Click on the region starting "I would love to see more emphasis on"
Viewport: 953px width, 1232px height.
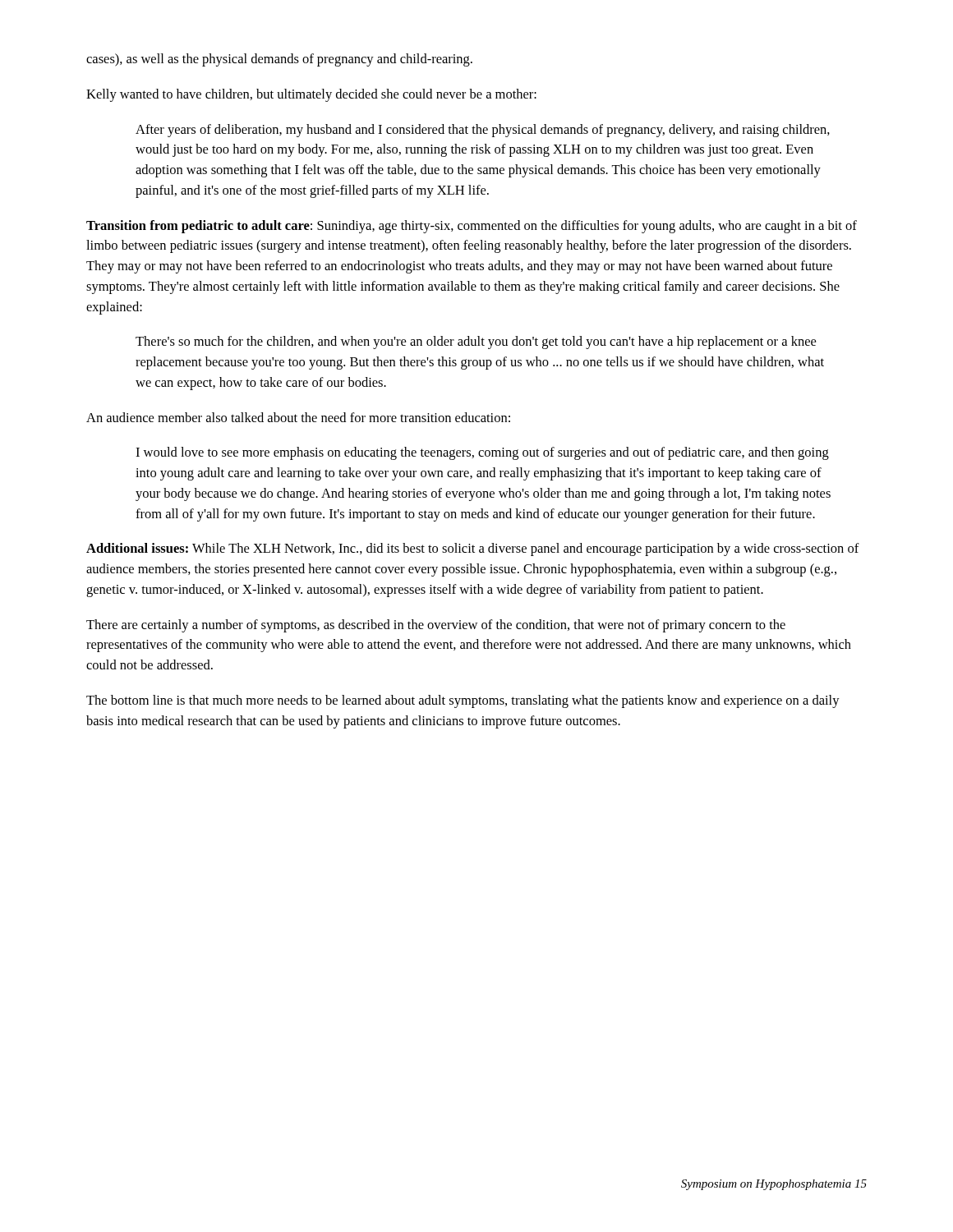(483, 483)
